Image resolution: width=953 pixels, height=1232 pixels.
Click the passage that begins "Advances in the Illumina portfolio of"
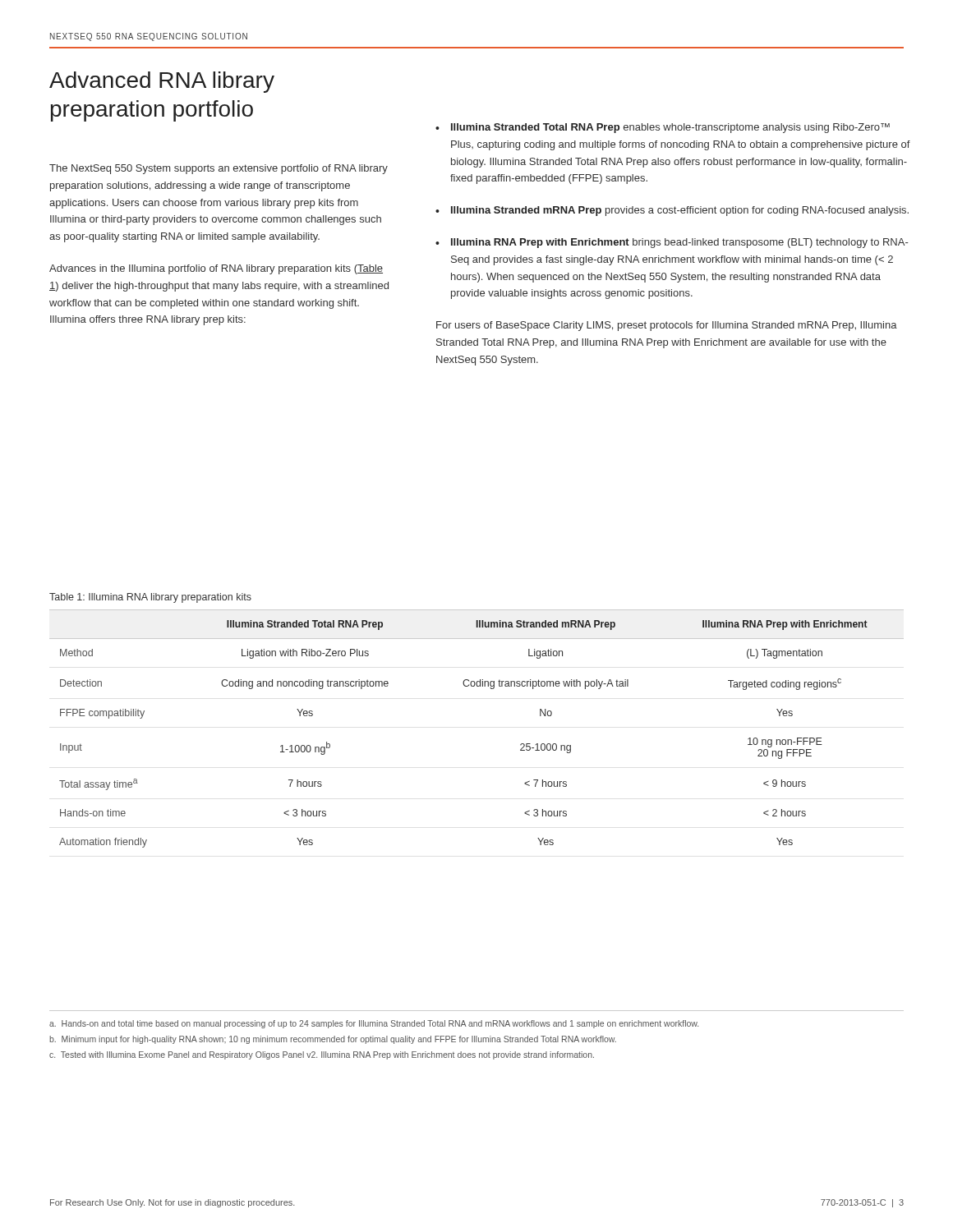(222, 295)
